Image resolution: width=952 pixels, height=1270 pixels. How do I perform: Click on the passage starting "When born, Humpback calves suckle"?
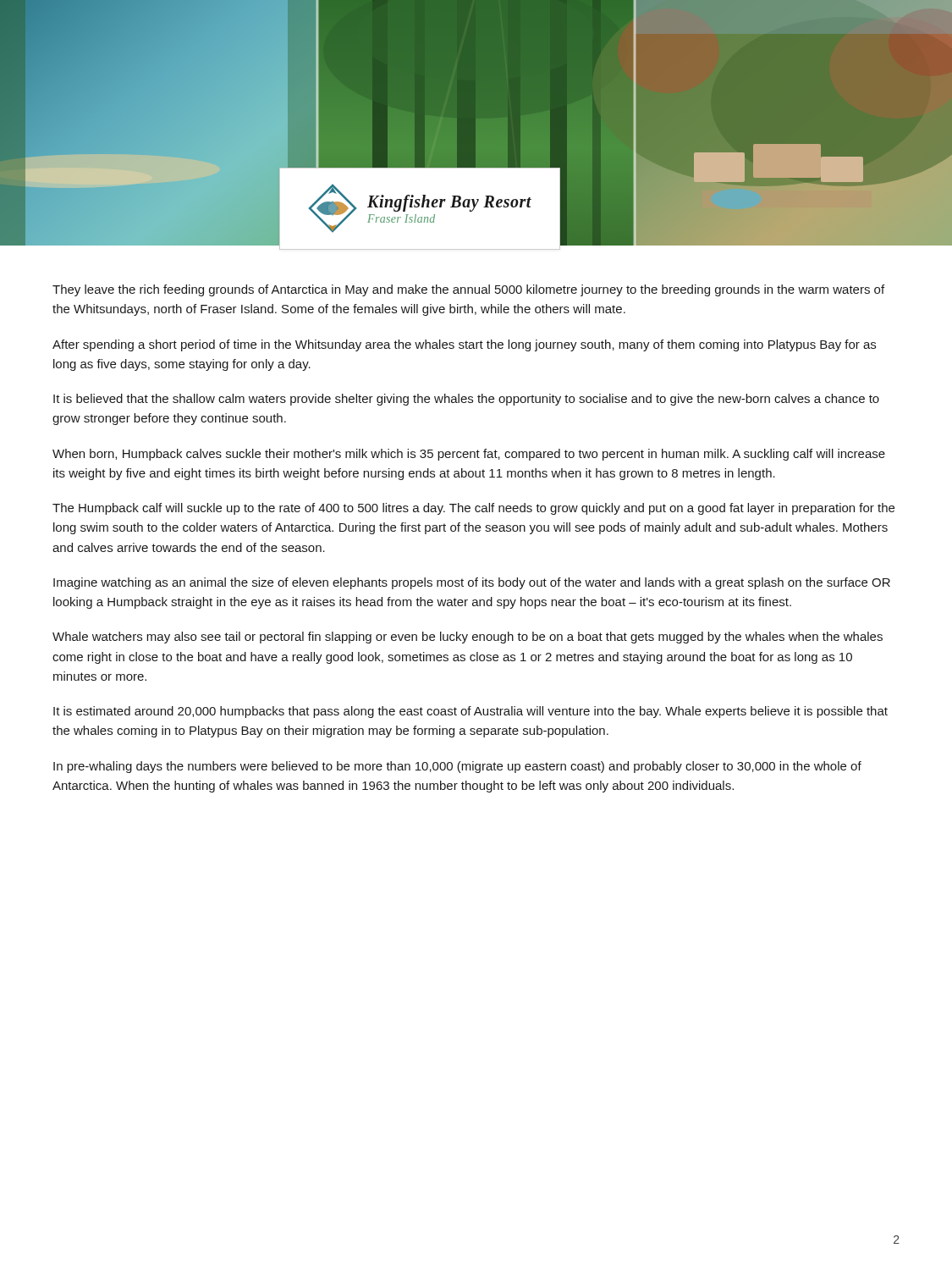476,463
